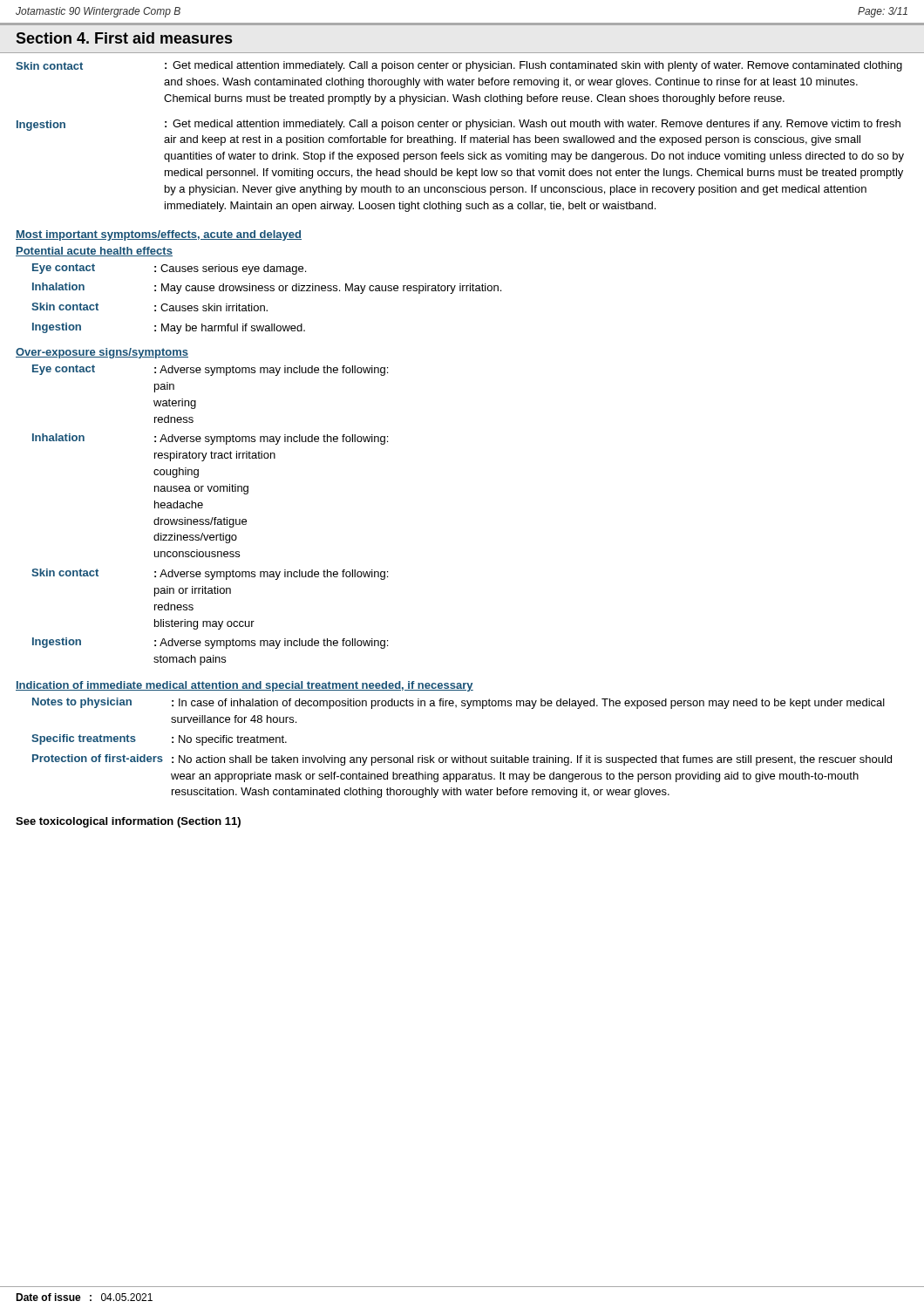This screenshot has width=924, height=1308.
Task: Navigate to the element starting "Specific treatments : No specific treatment."
Action: [x=95, y=740]
